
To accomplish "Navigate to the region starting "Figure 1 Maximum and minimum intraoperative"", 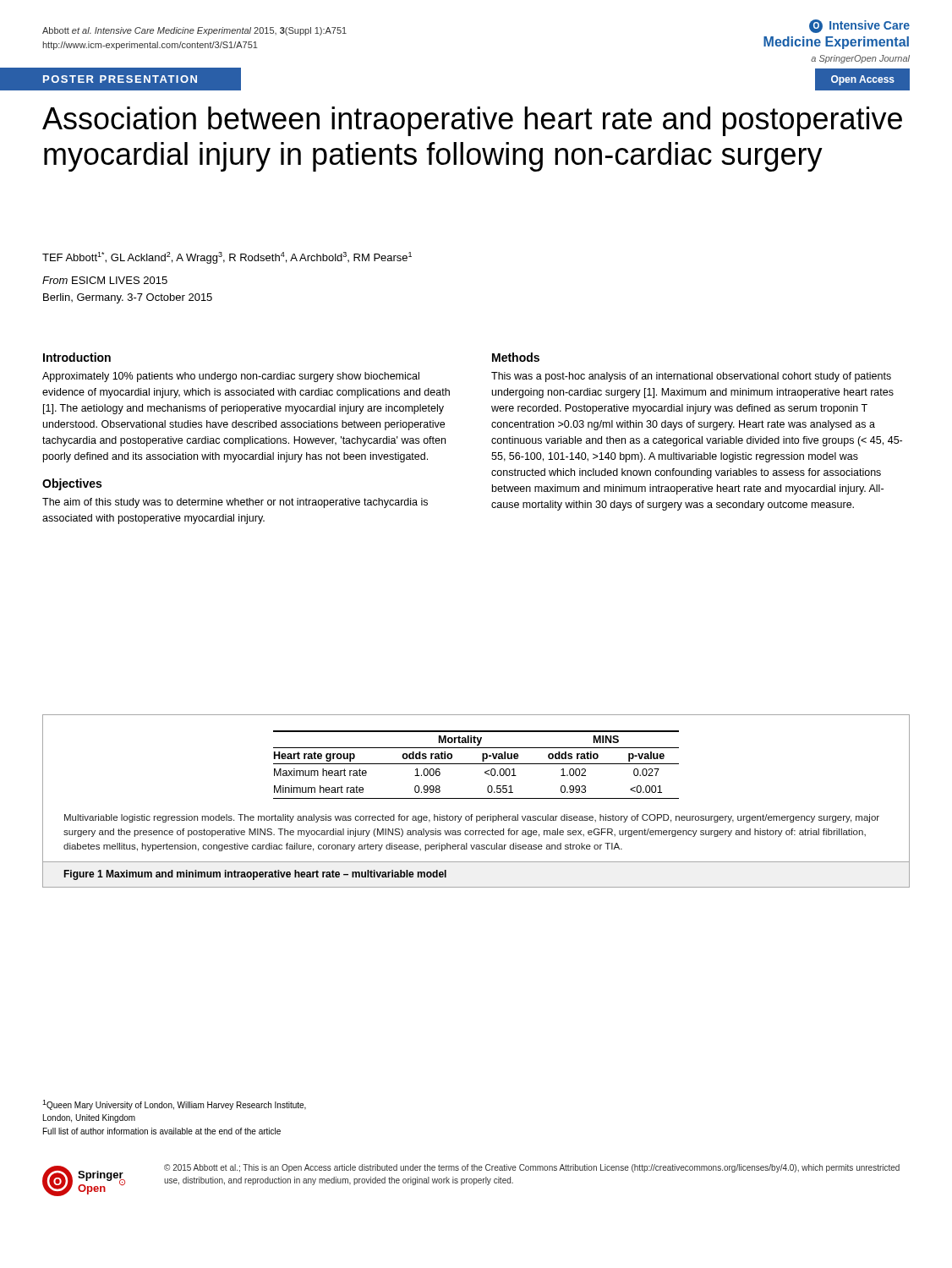I will 255,874.
